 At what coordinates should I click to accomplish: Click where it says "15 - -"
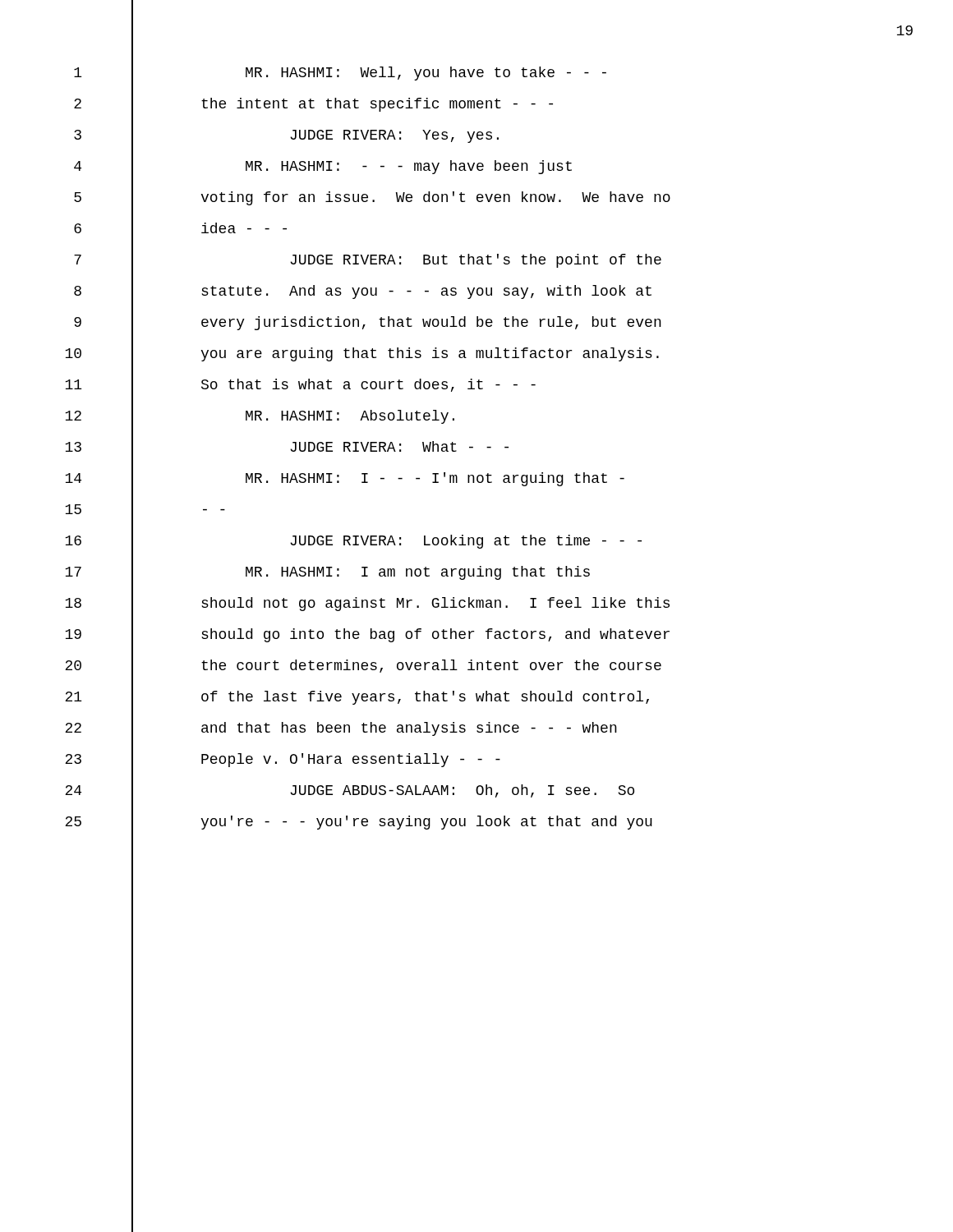[69, 510]
